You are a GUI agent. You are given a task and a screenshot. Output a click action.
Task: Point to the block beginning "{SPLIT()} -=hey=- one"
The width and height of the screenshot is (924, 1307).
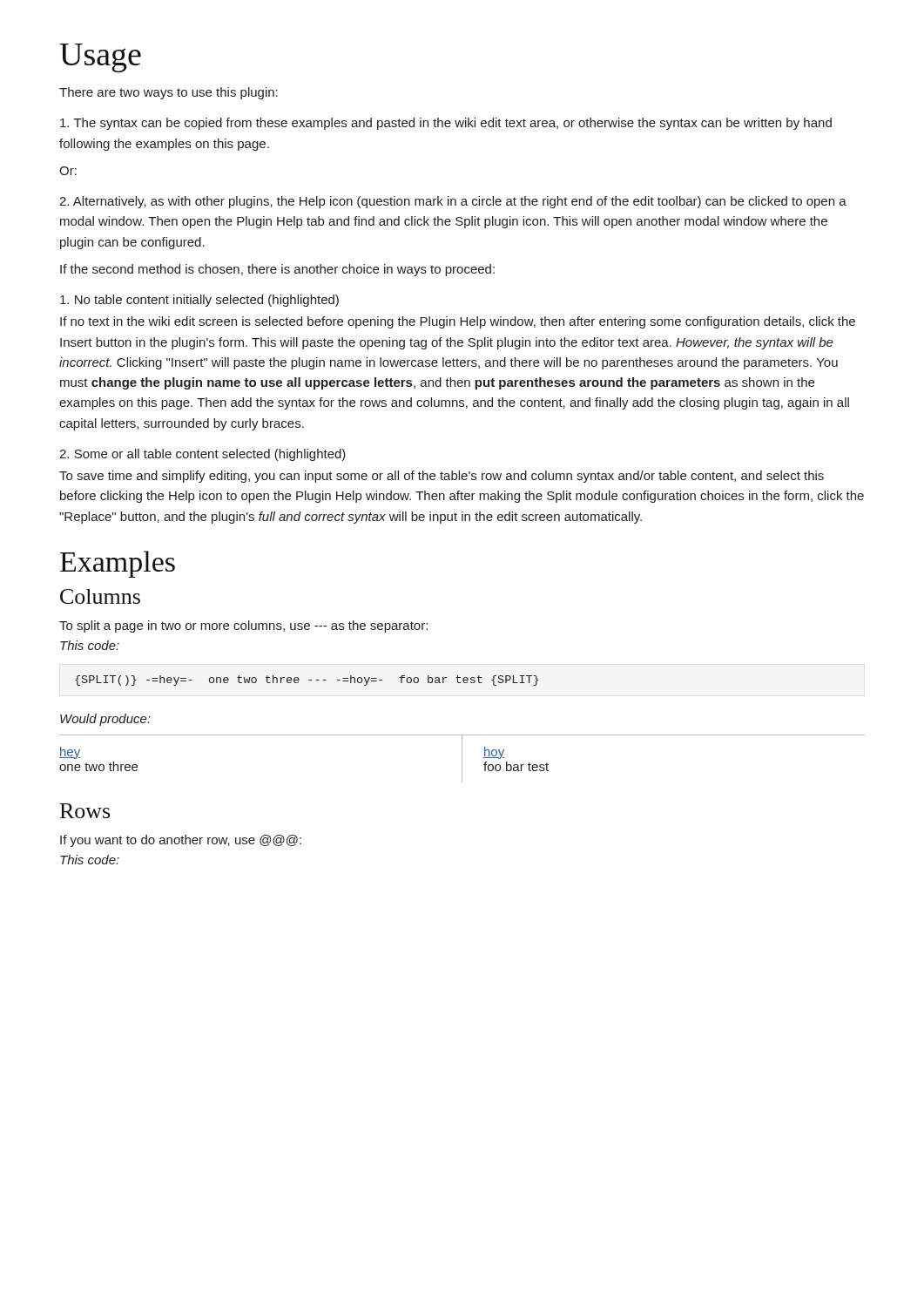click(462, 680)
